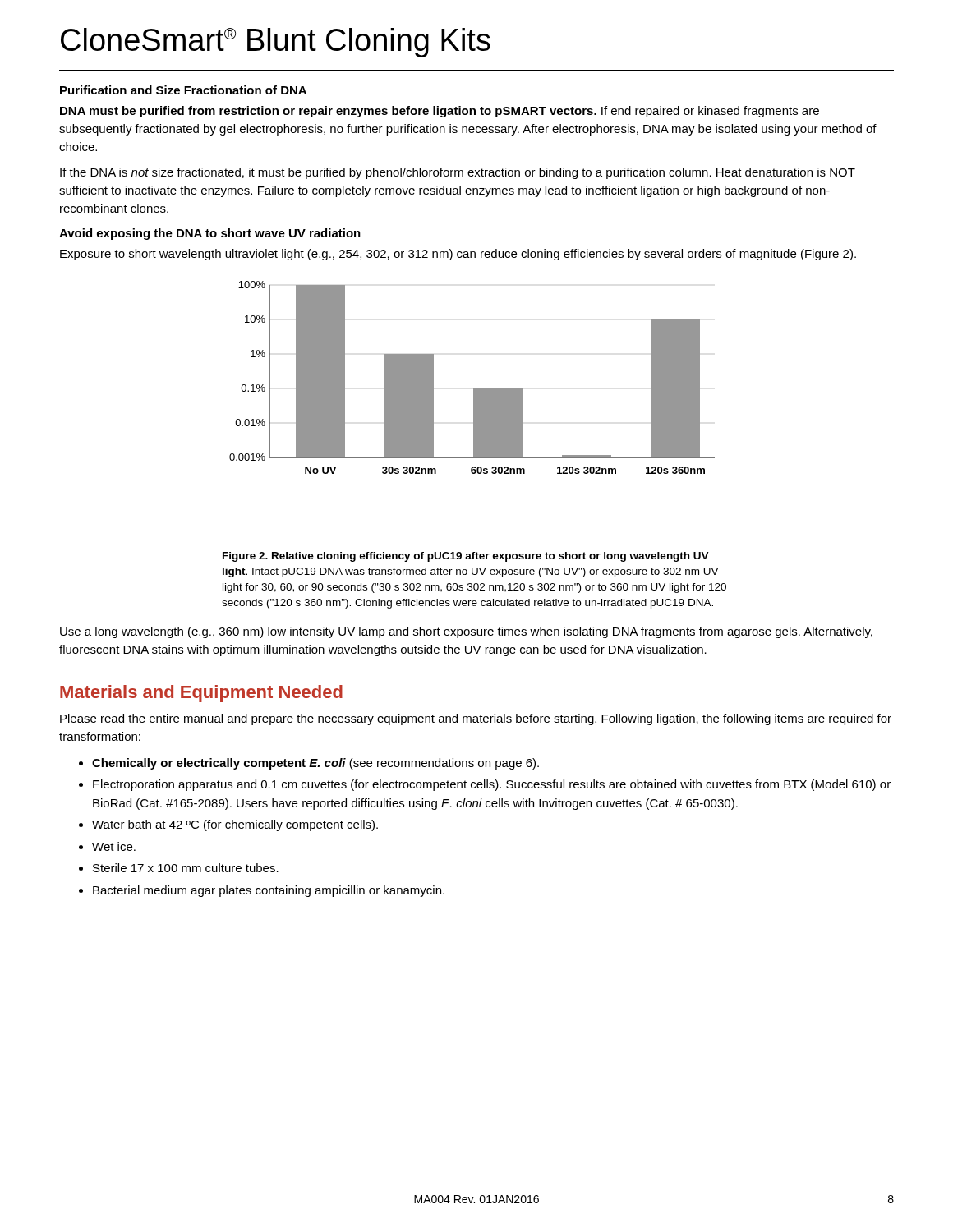The width and height of the screenshot is (953, 1232).
Task: Find the section header with the text "Avoid exposing the DNA"
Action: pyautogui.click(x=210, y=232)
